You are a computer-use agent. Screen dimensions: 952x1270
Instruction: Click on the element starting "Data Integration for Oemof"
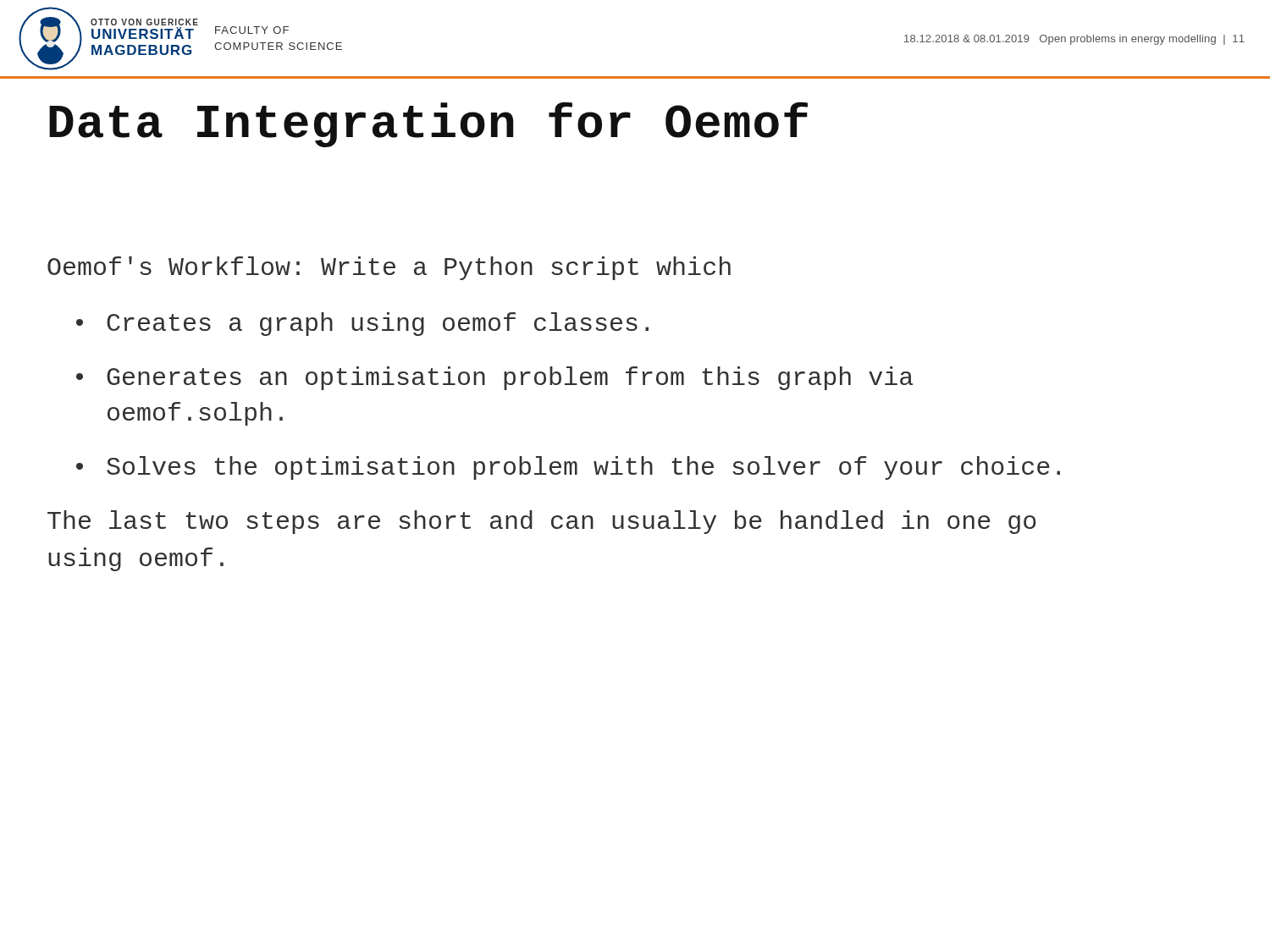click(429, 124)
